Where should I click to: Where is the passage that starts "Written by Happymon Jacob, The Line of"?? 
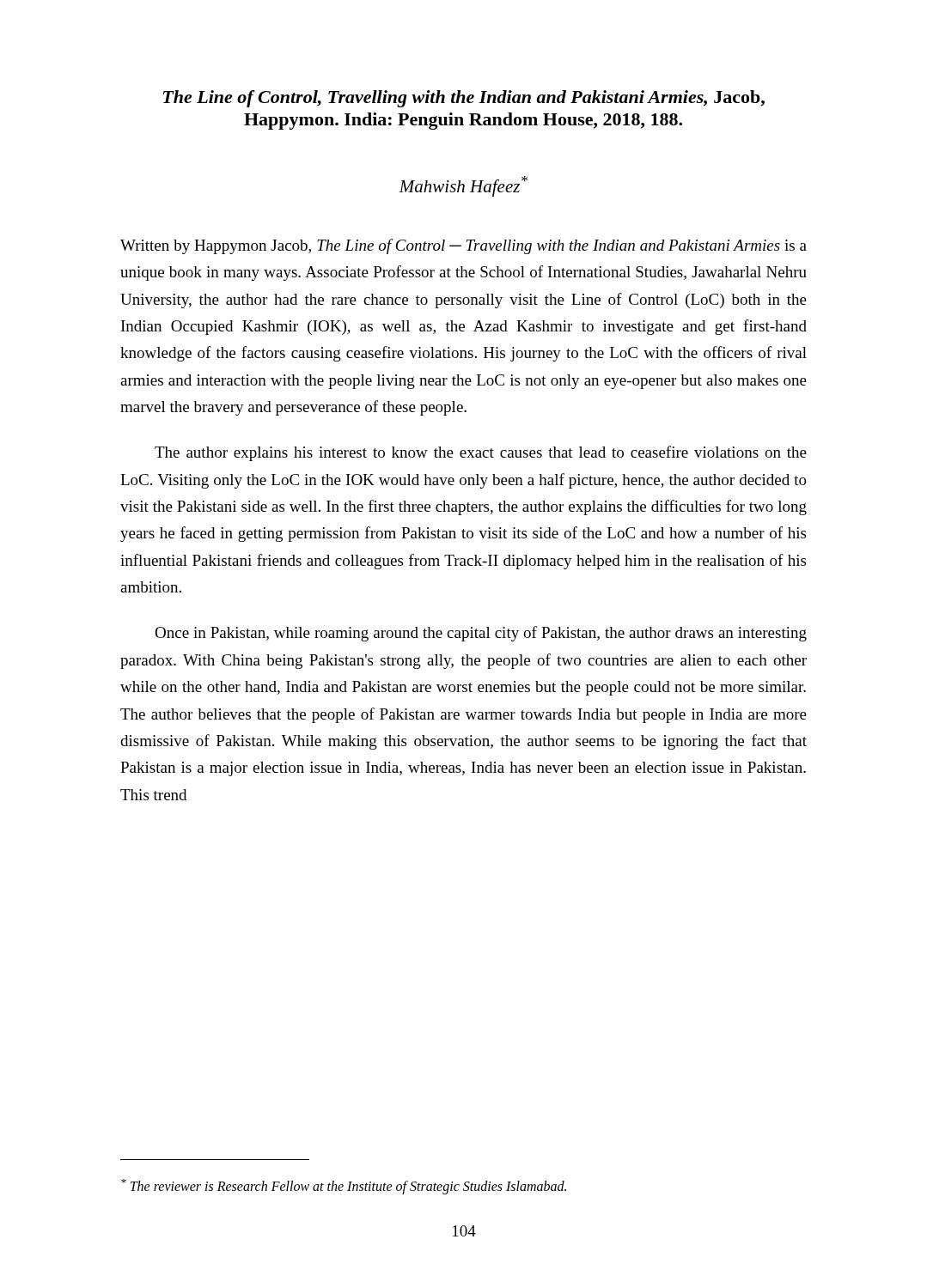click(x=464, y=326)
